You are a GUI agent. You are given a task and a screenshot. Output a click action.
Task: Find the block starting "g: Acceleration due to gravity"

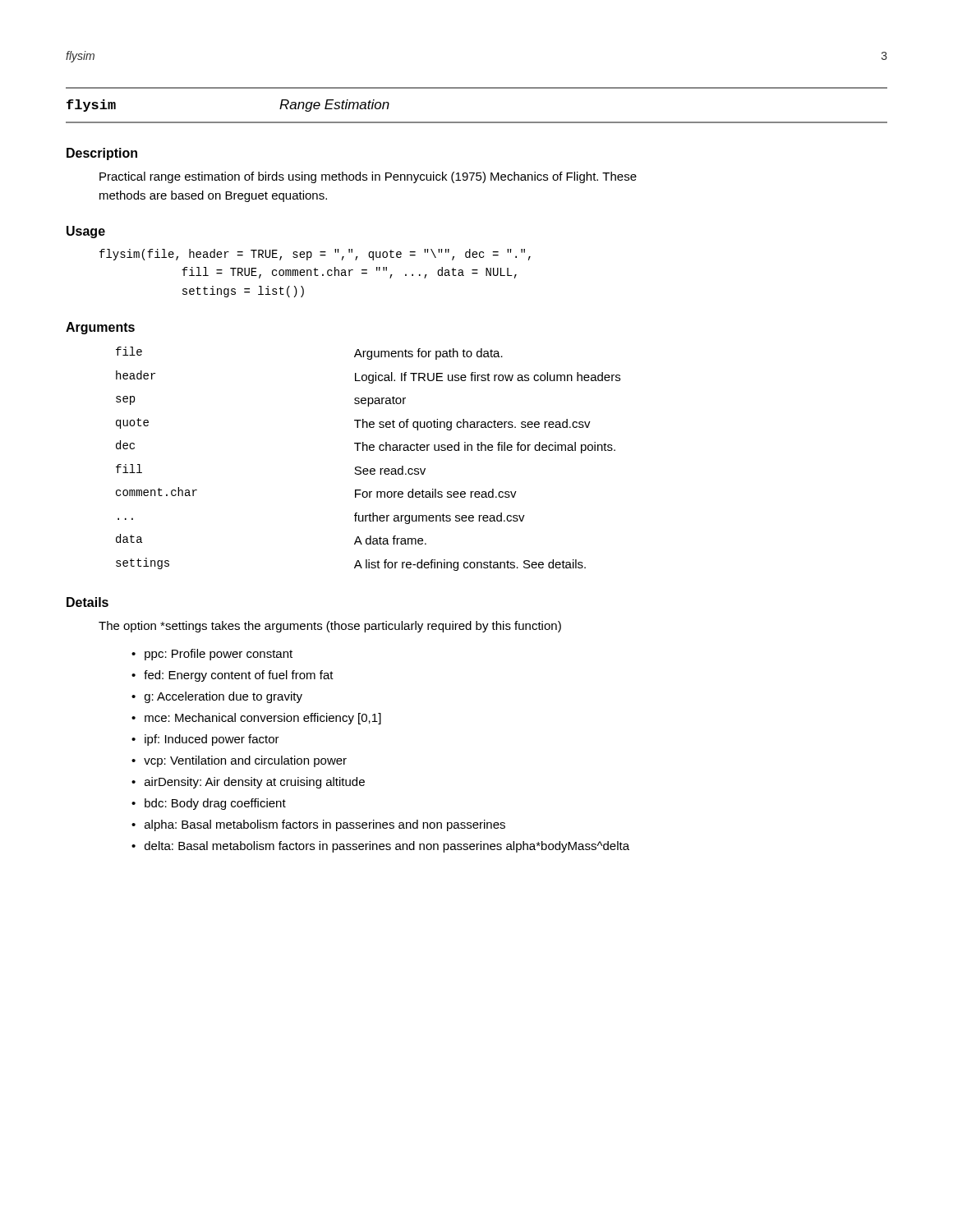pos(223,696)
